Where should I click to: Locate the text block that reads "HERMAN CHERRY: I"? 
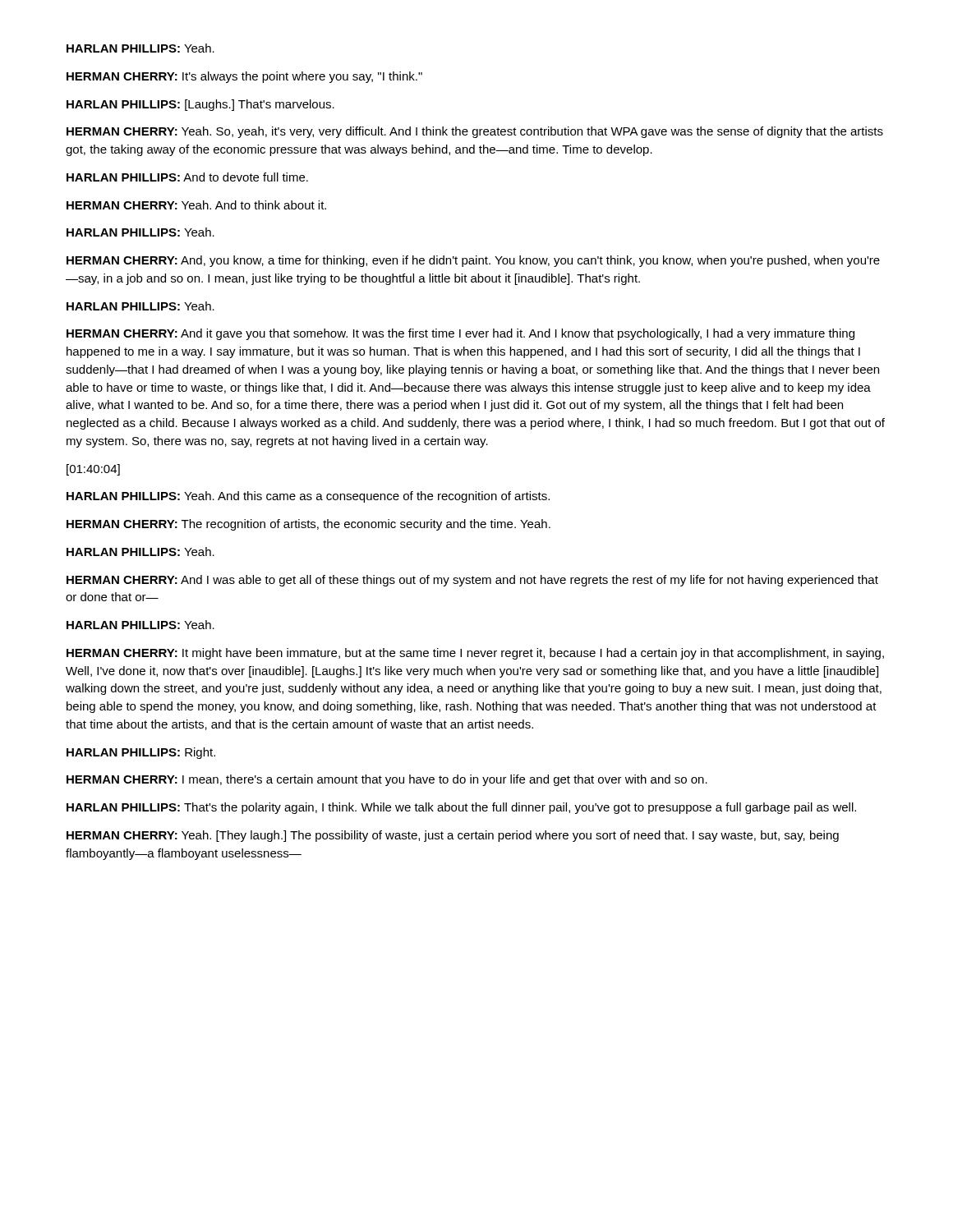pyautogui.click(x=387, y=779)
